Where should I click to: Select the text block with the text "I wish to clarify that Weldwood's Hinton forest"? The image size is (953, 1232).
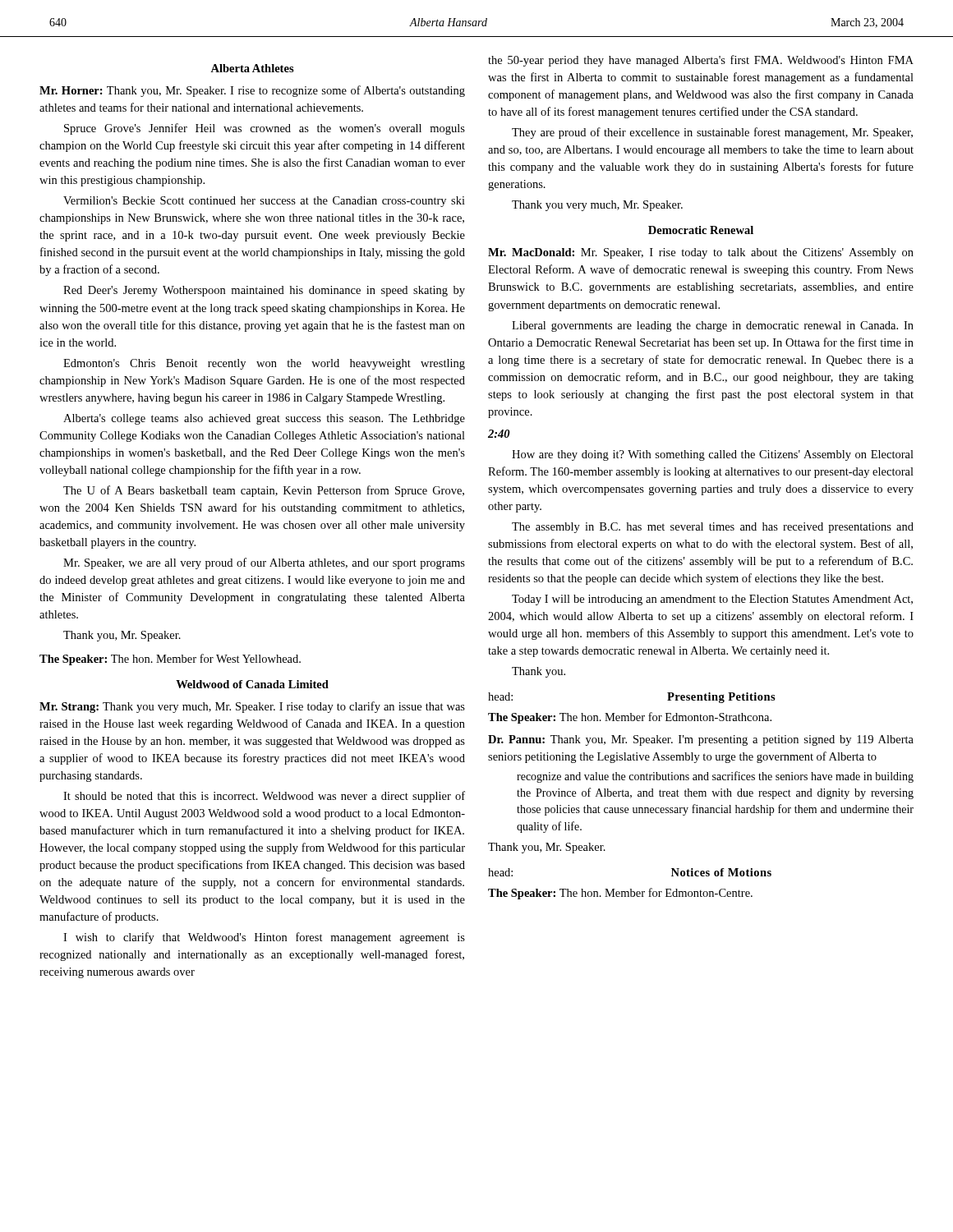coord(252,954)
